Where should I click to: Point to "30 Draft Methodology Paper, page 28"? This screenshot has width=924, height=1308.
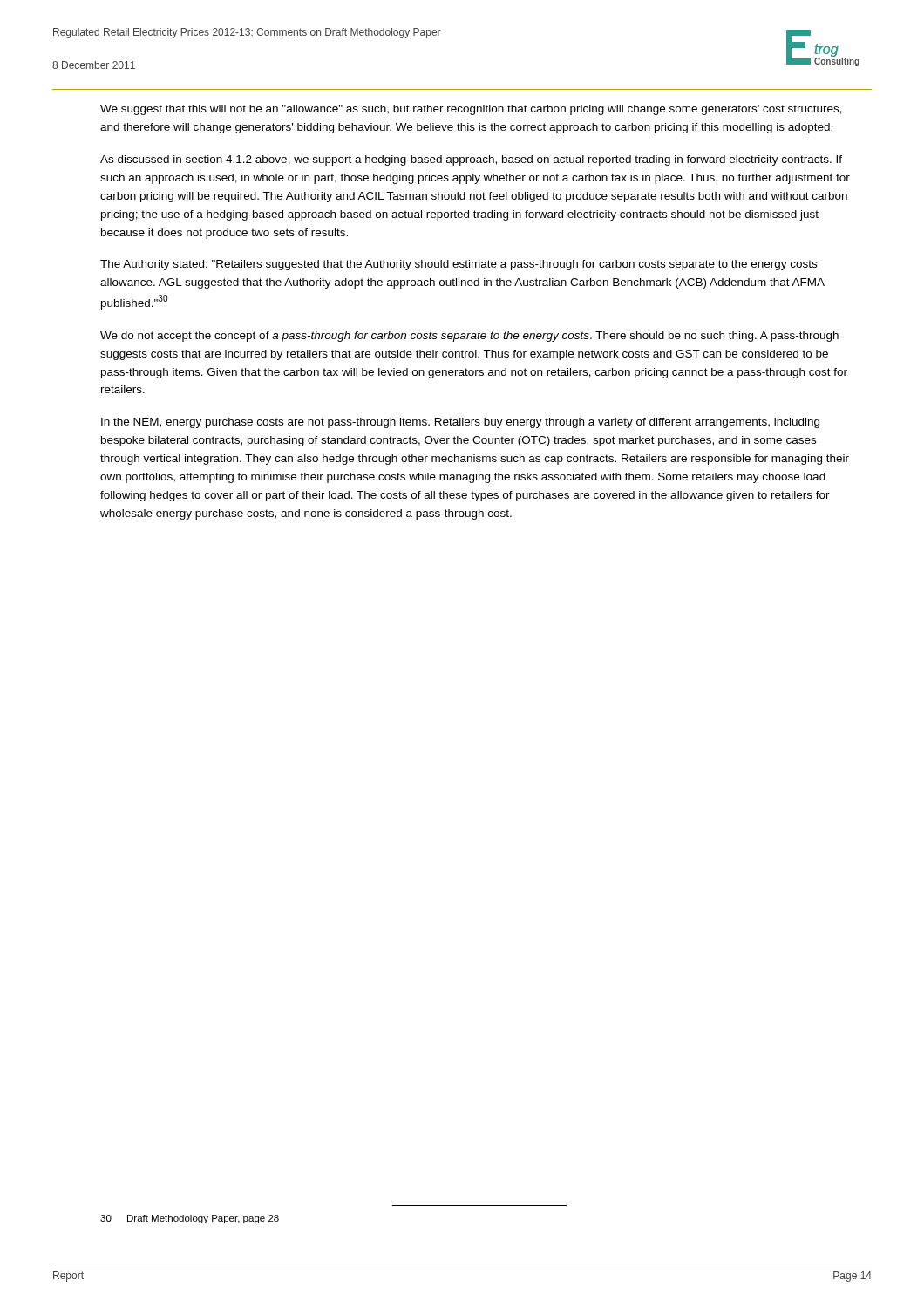coord(479,1215)
